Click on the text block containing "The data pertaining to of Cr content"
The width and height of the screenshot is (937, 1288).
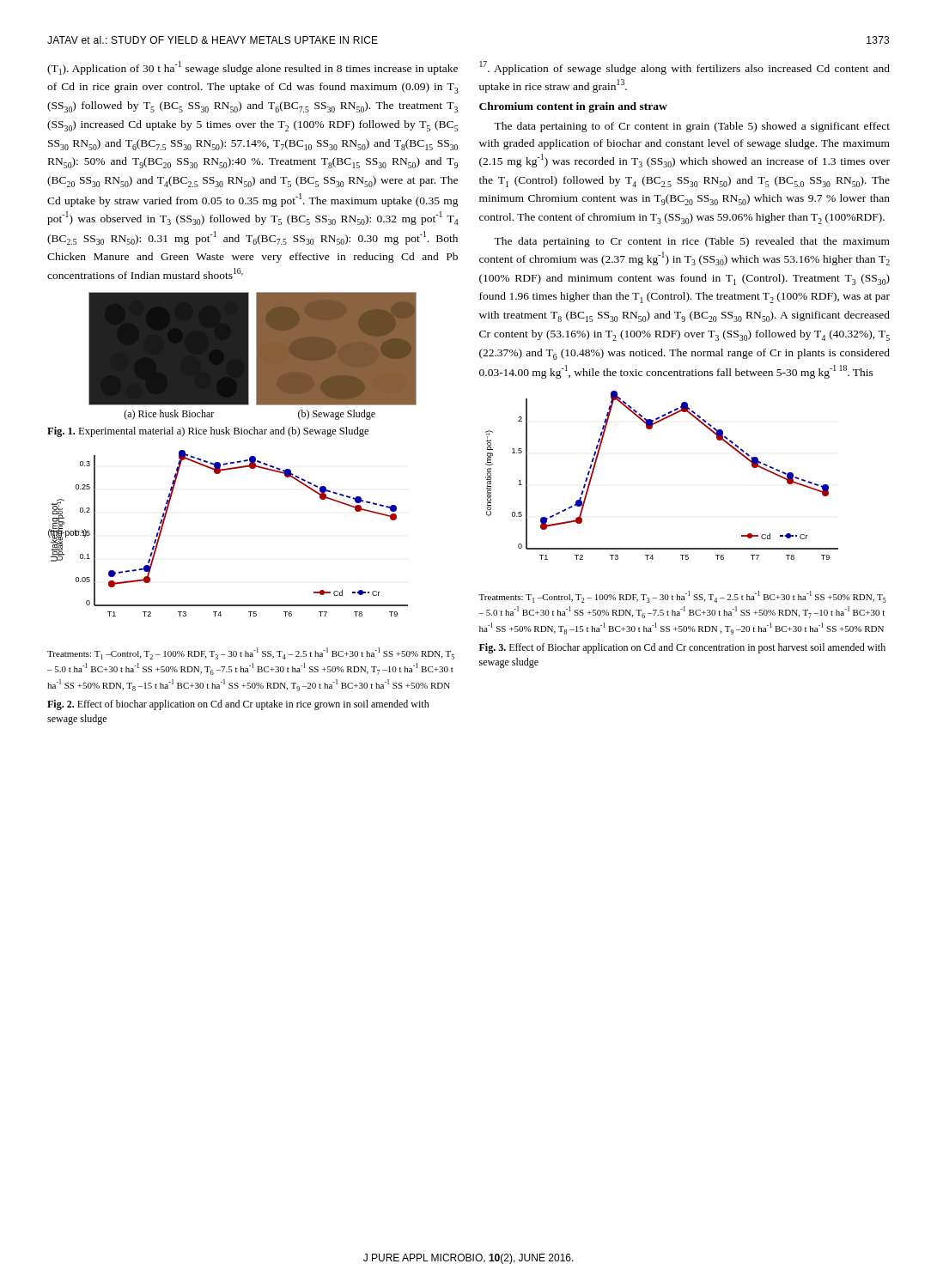pos(684,249)
